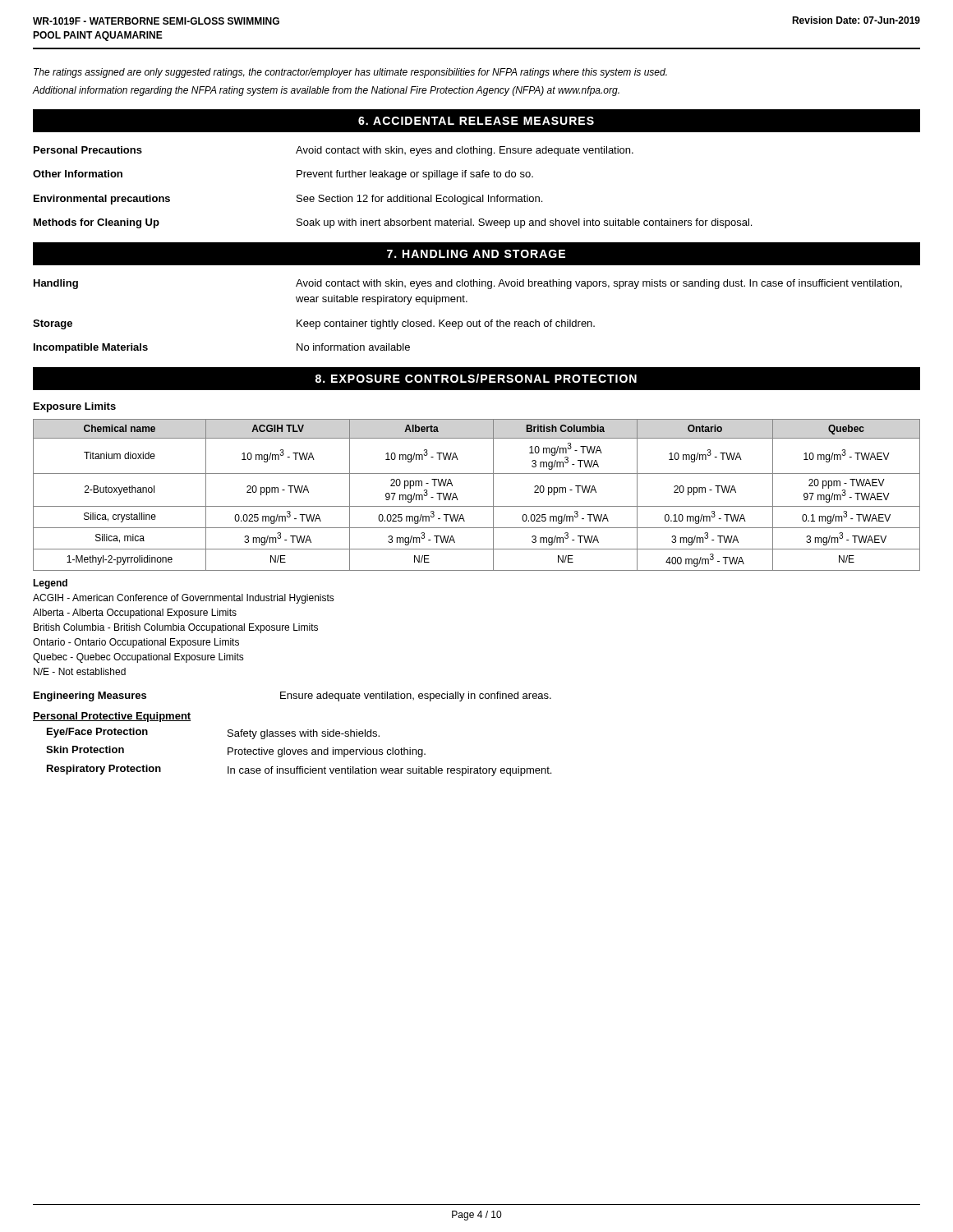Point to the region starting "Methods for Cleaning Up Soak up"

[476, 222]
